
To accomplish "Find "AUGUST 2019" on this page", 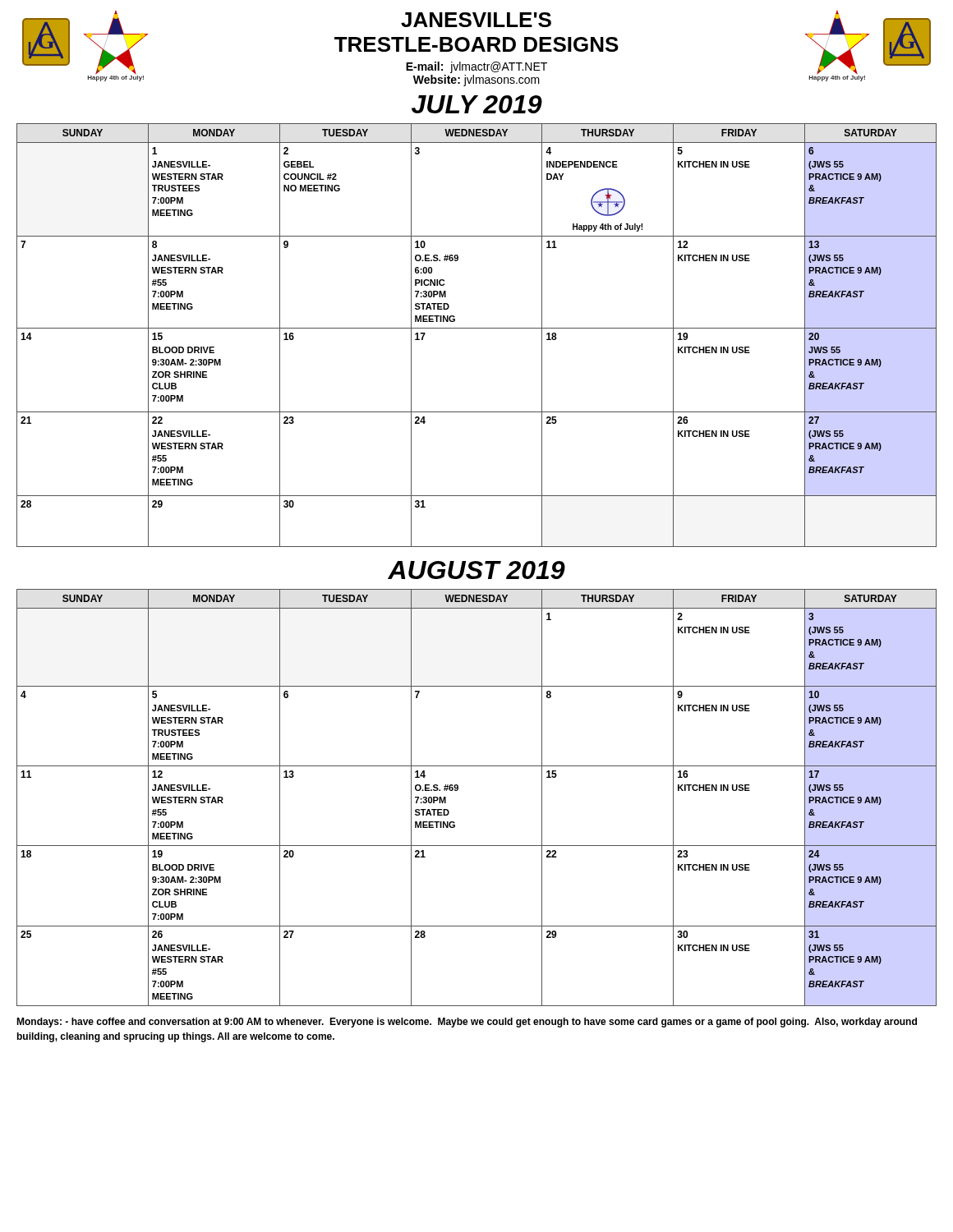I will pos(476,570).
